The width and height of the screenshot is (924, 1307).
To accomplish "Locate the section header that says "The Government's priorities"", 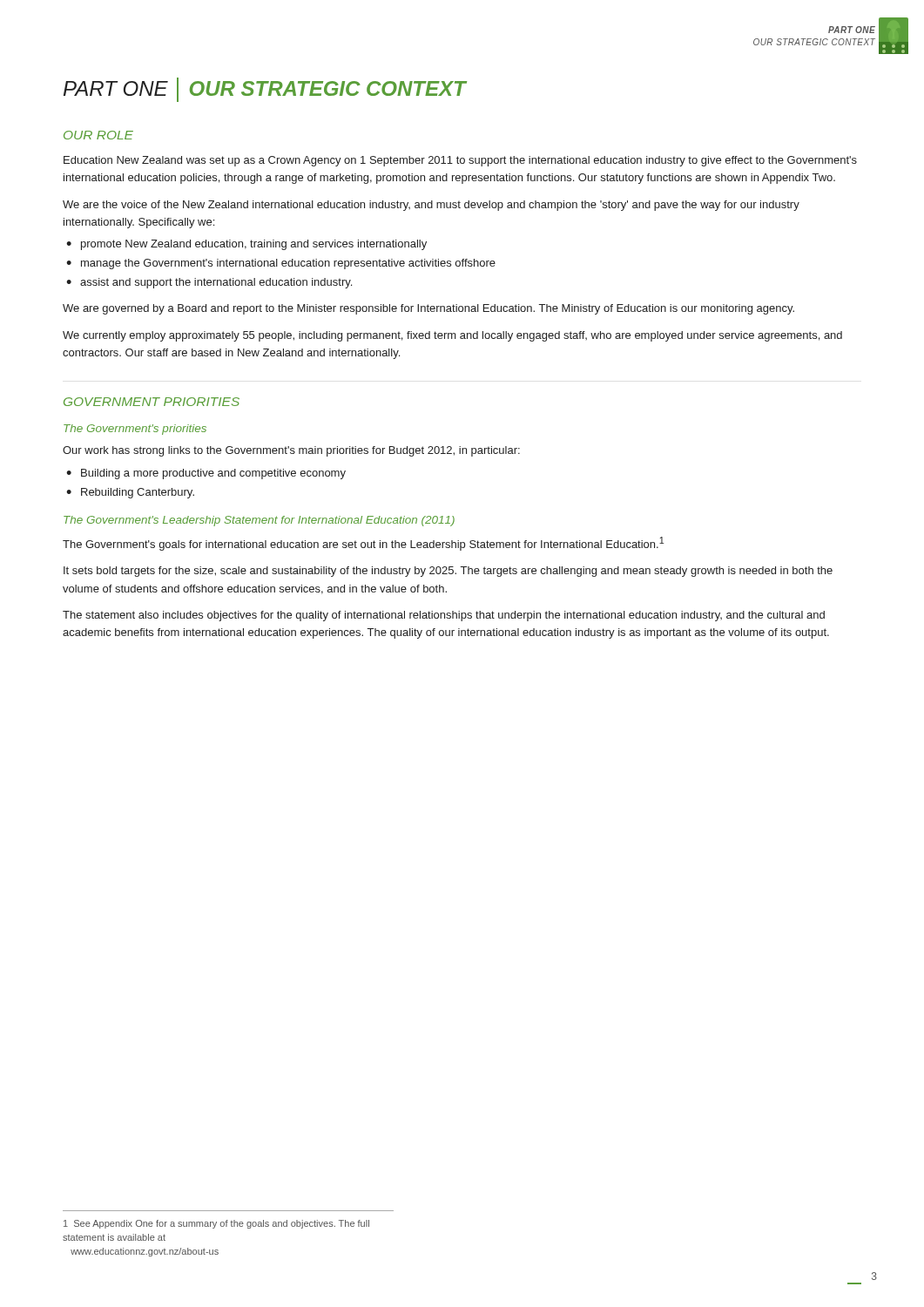I will click(135, 429).
